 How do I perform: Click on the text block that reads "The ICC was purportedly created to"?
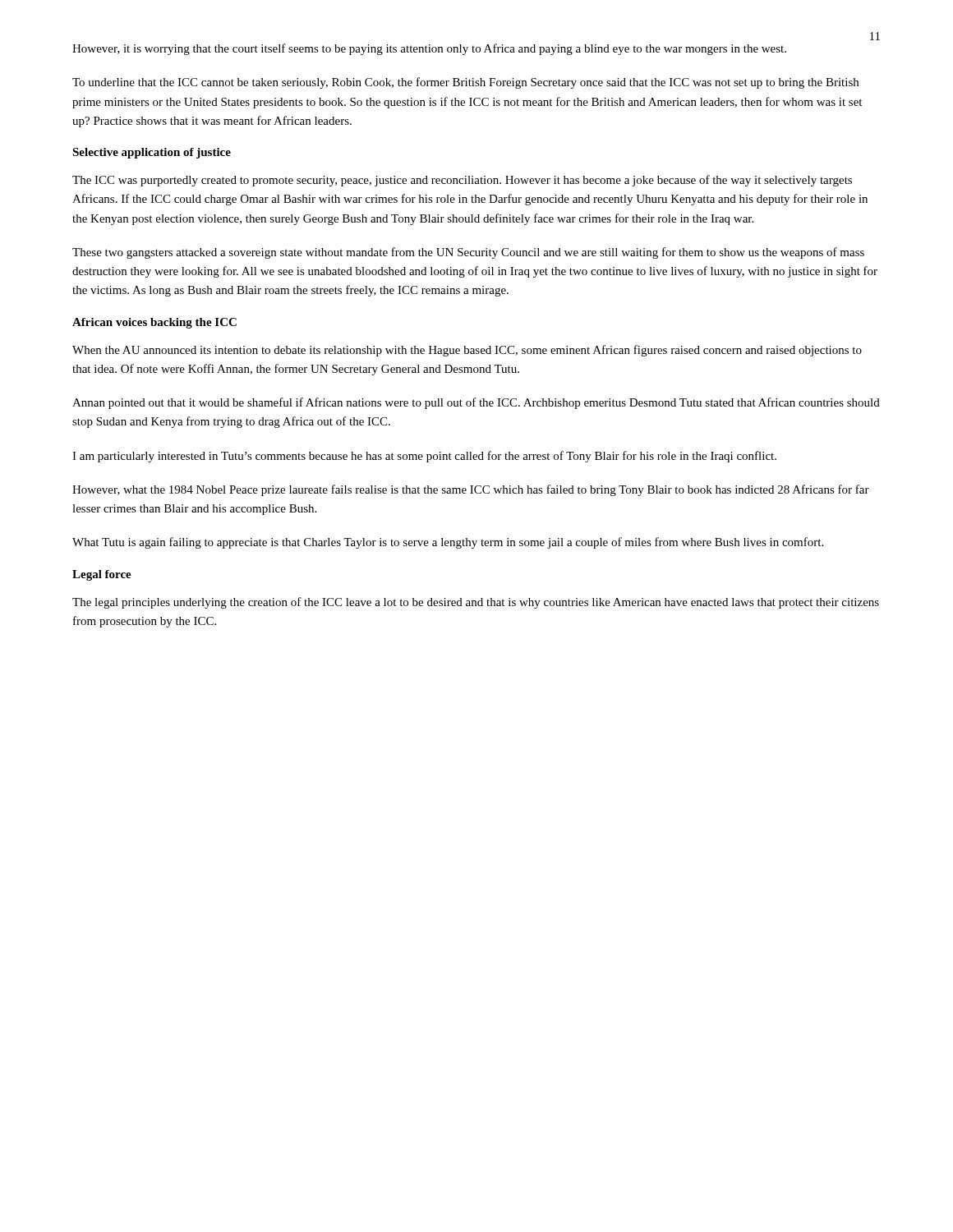tap(470, 199)
